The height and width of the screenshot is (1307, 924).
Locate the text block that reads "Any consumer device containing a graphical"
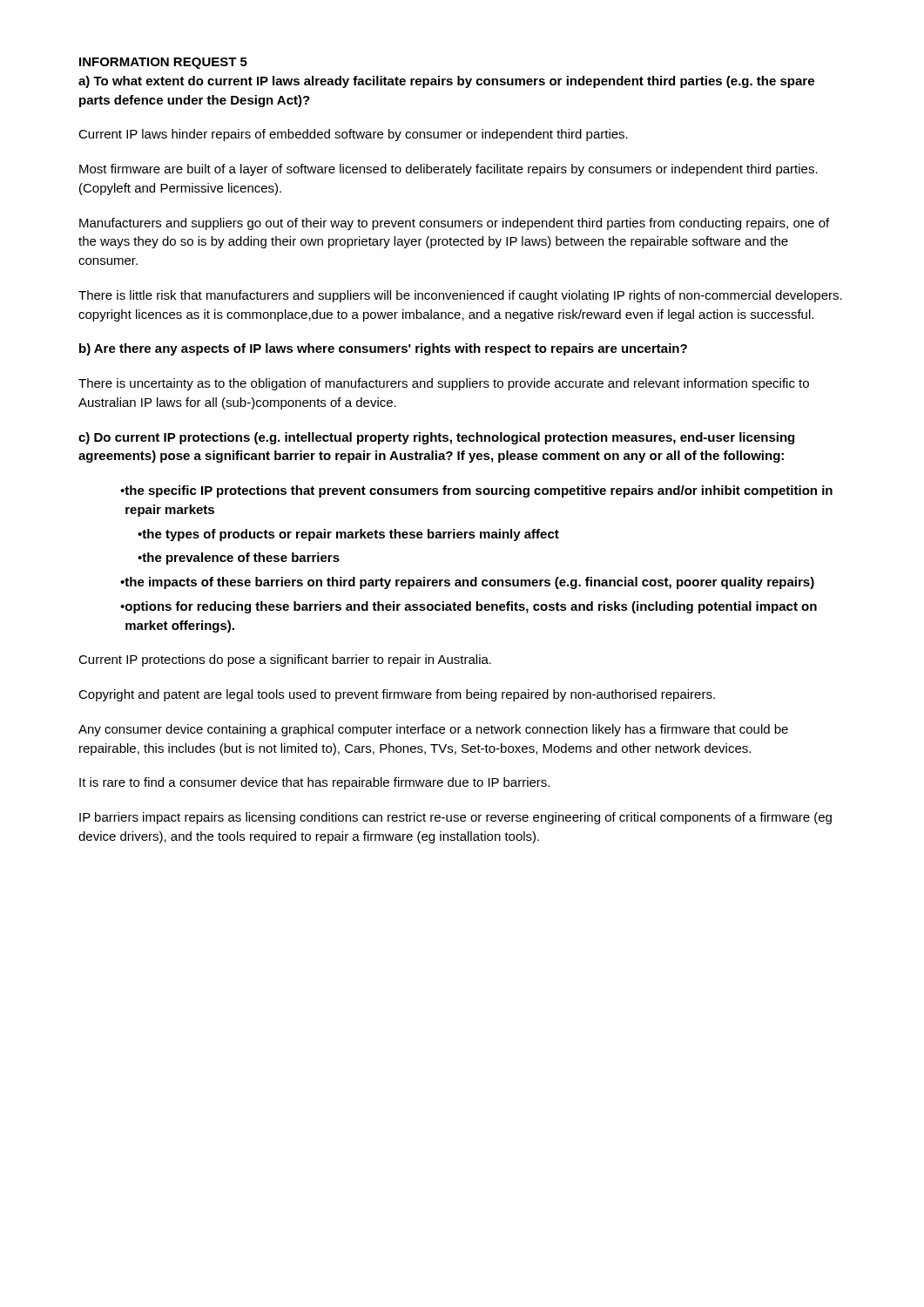(433, 738)
